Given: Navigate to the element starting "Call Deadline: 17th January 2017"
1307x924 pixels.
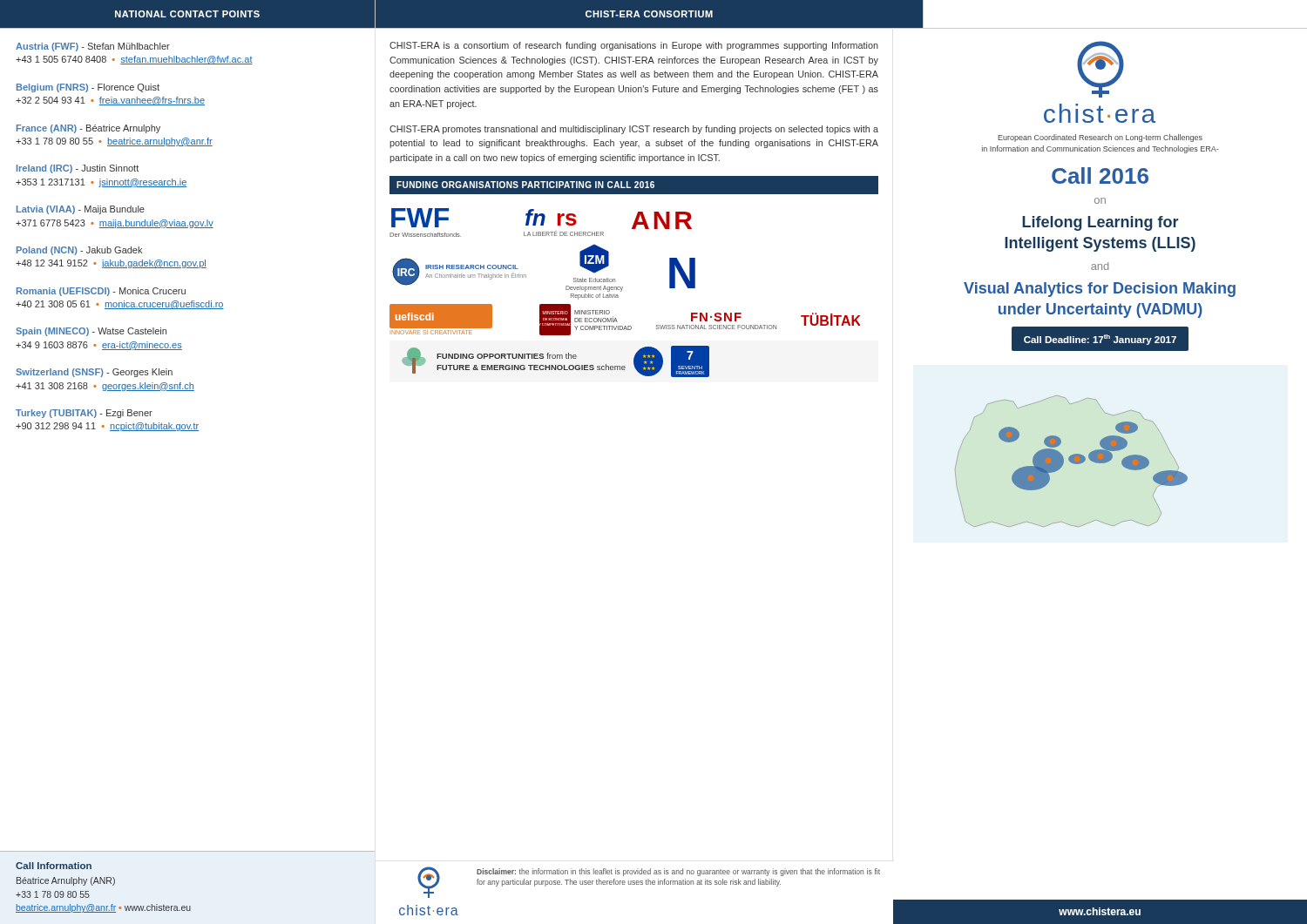Looking at the screenshot, I should pyautogui.click(x=1100, y=339).
